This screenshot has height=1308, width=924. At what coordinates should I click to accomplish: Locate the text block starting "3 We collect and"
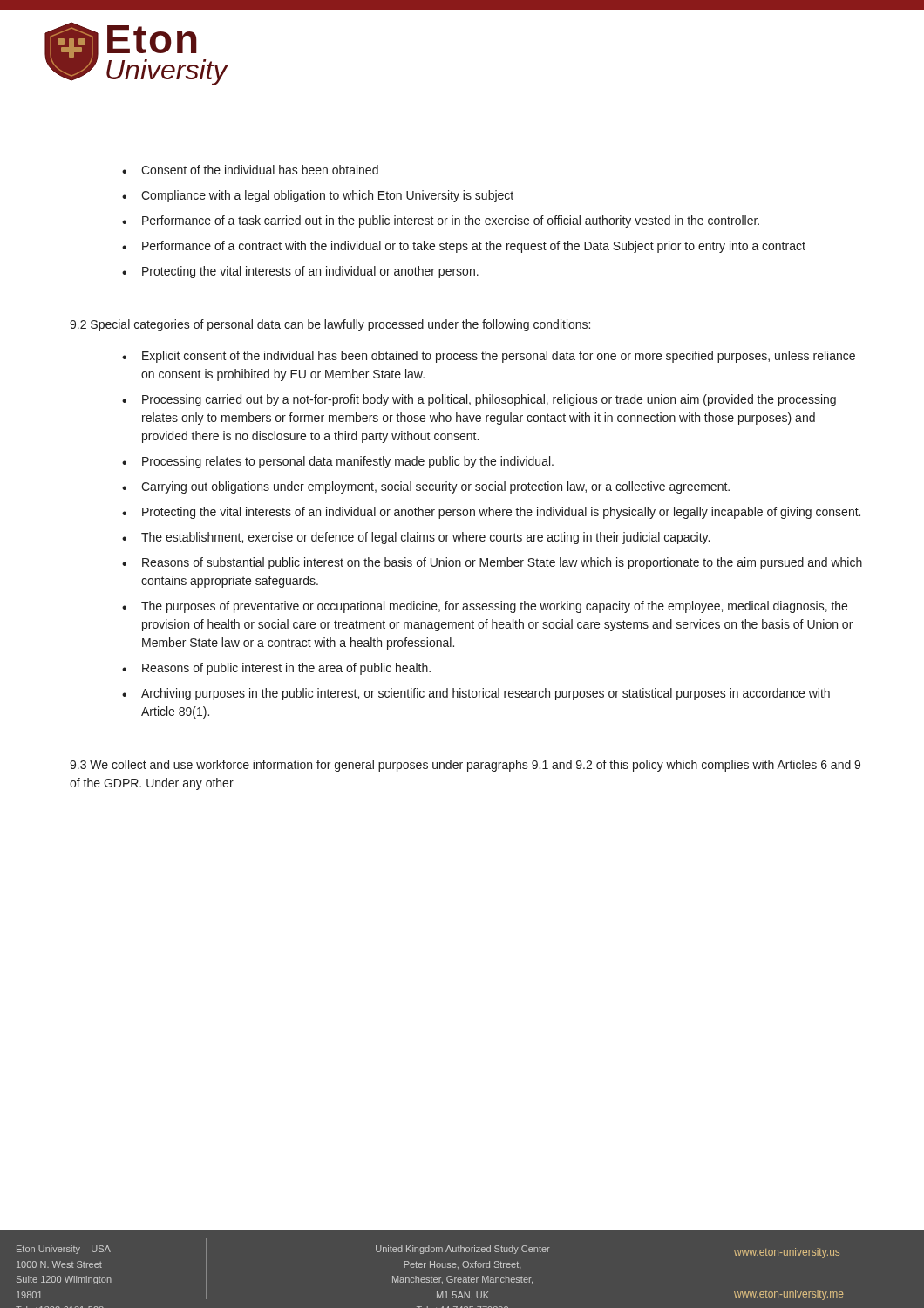[466, 775]
